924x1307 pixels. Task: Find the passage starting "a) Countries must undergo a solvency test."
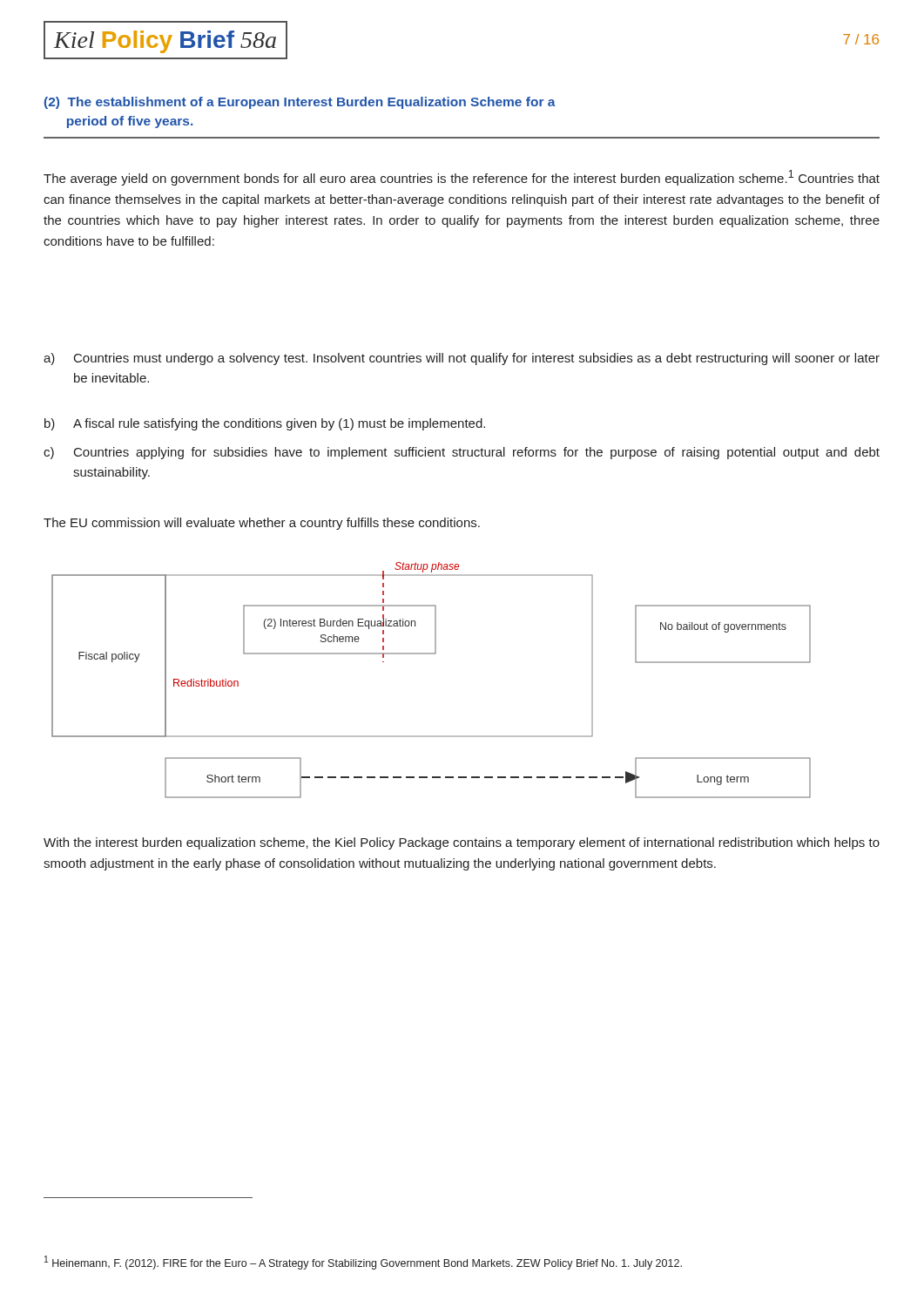click(x=462, y=368)
